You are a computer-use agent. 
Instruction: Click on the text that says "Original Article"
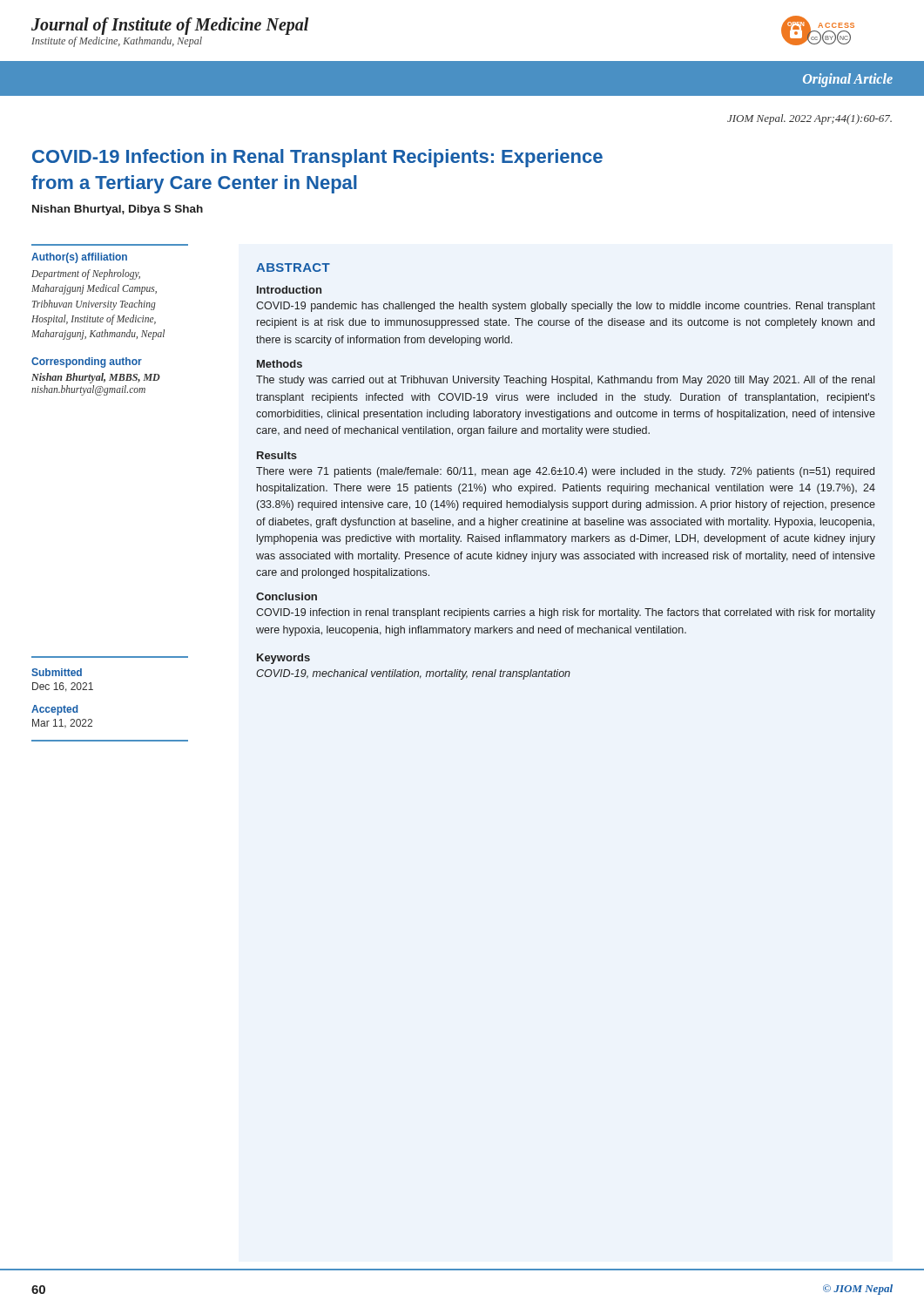pyautogui.click(x=847, y=79)
